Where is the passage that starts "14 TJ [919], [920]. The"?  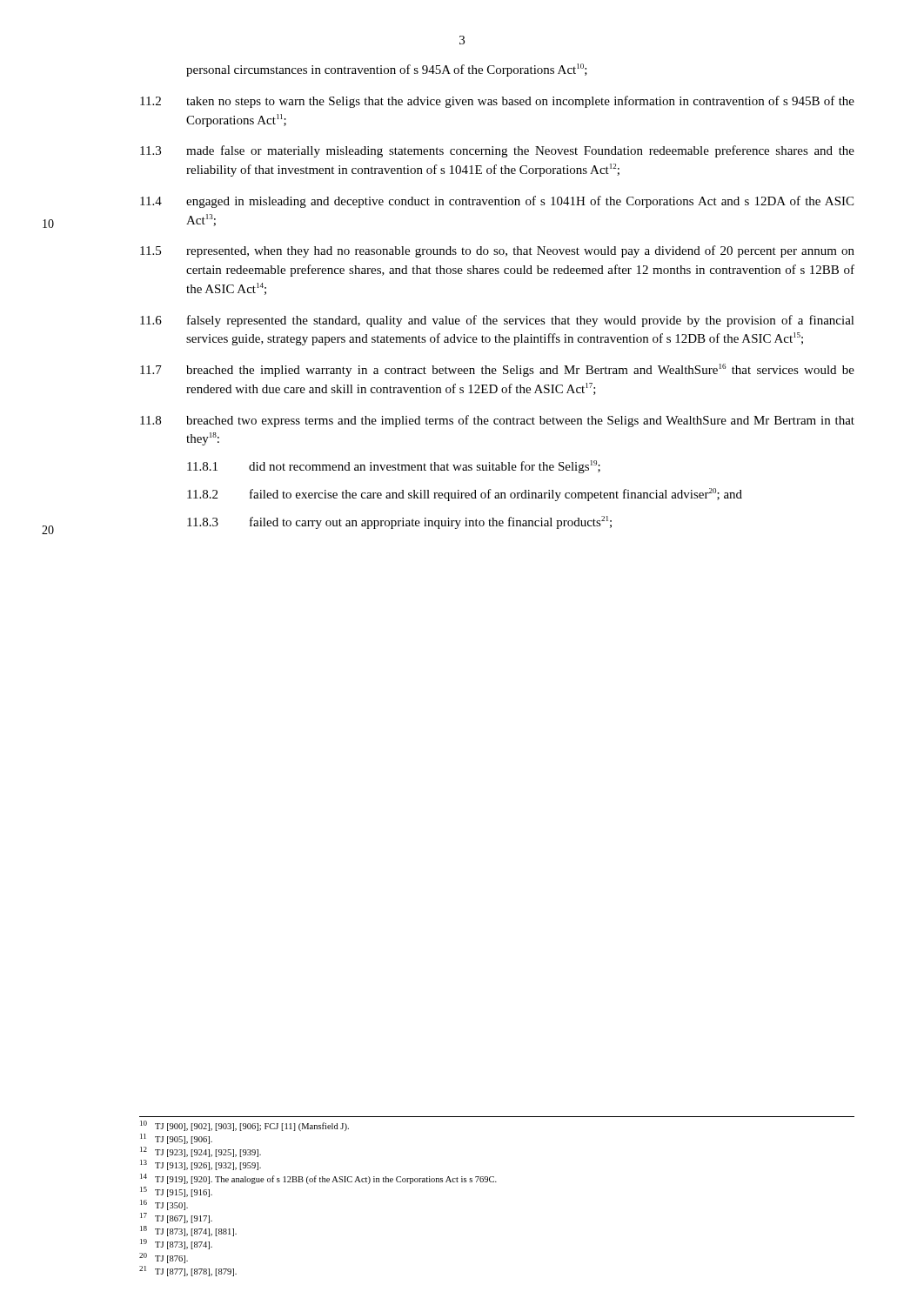[x=318, y=1179]
